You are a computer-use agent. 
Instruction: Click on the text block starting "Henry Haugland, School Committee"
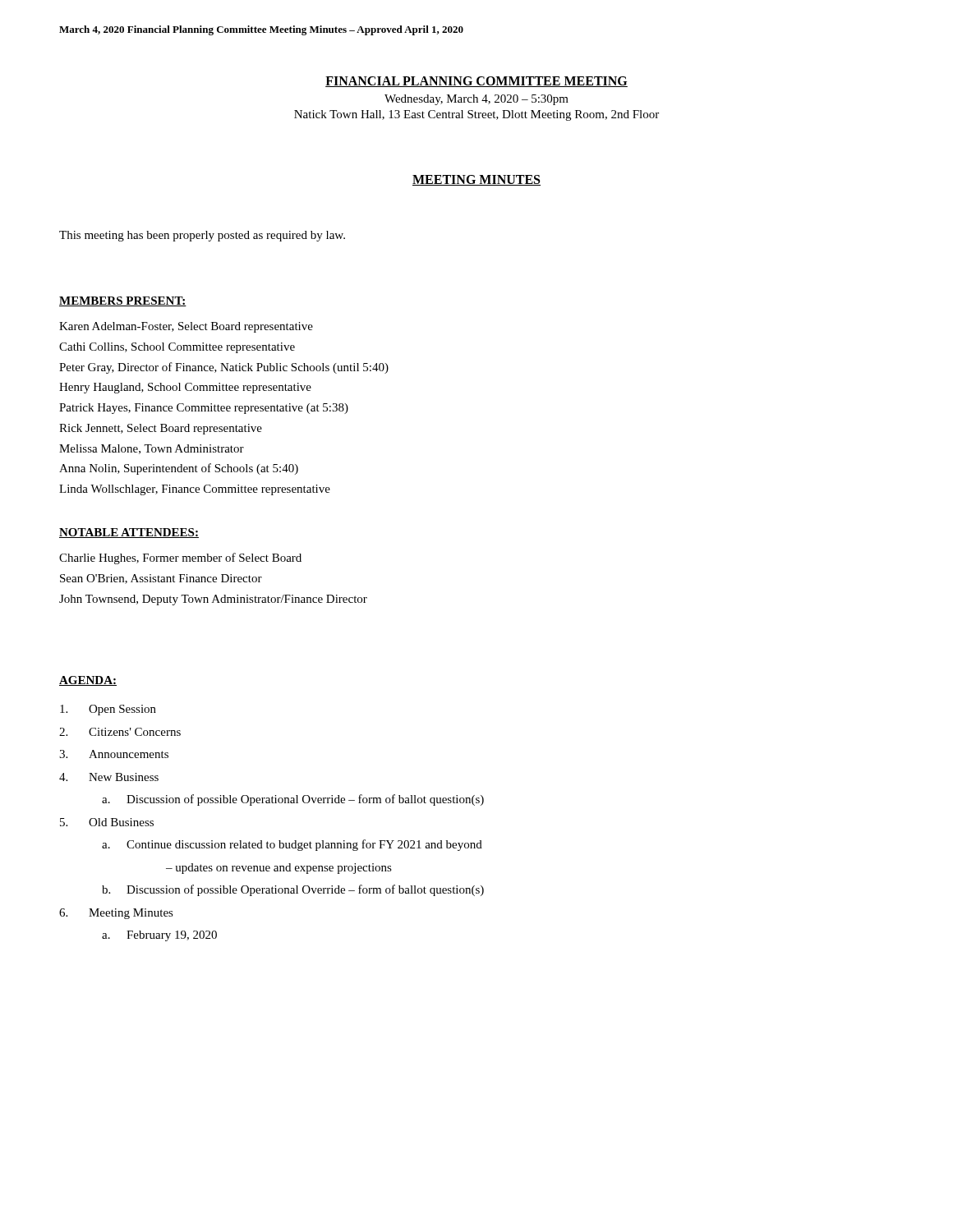[185, 387]
